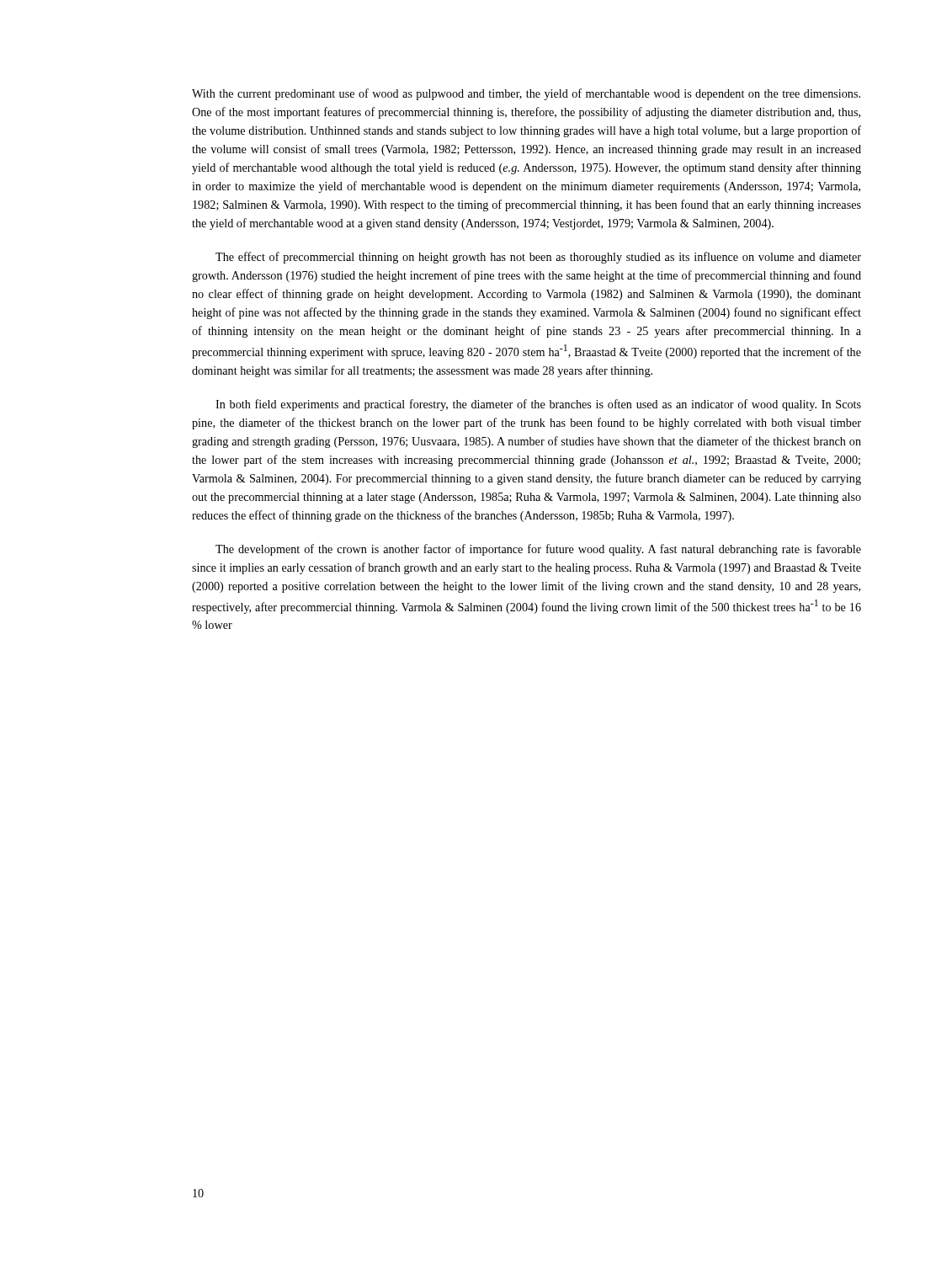Locate the block starting "The development of the crown"
The width and height of the screenshot is (952, 1263).
(x=527, y=587)
